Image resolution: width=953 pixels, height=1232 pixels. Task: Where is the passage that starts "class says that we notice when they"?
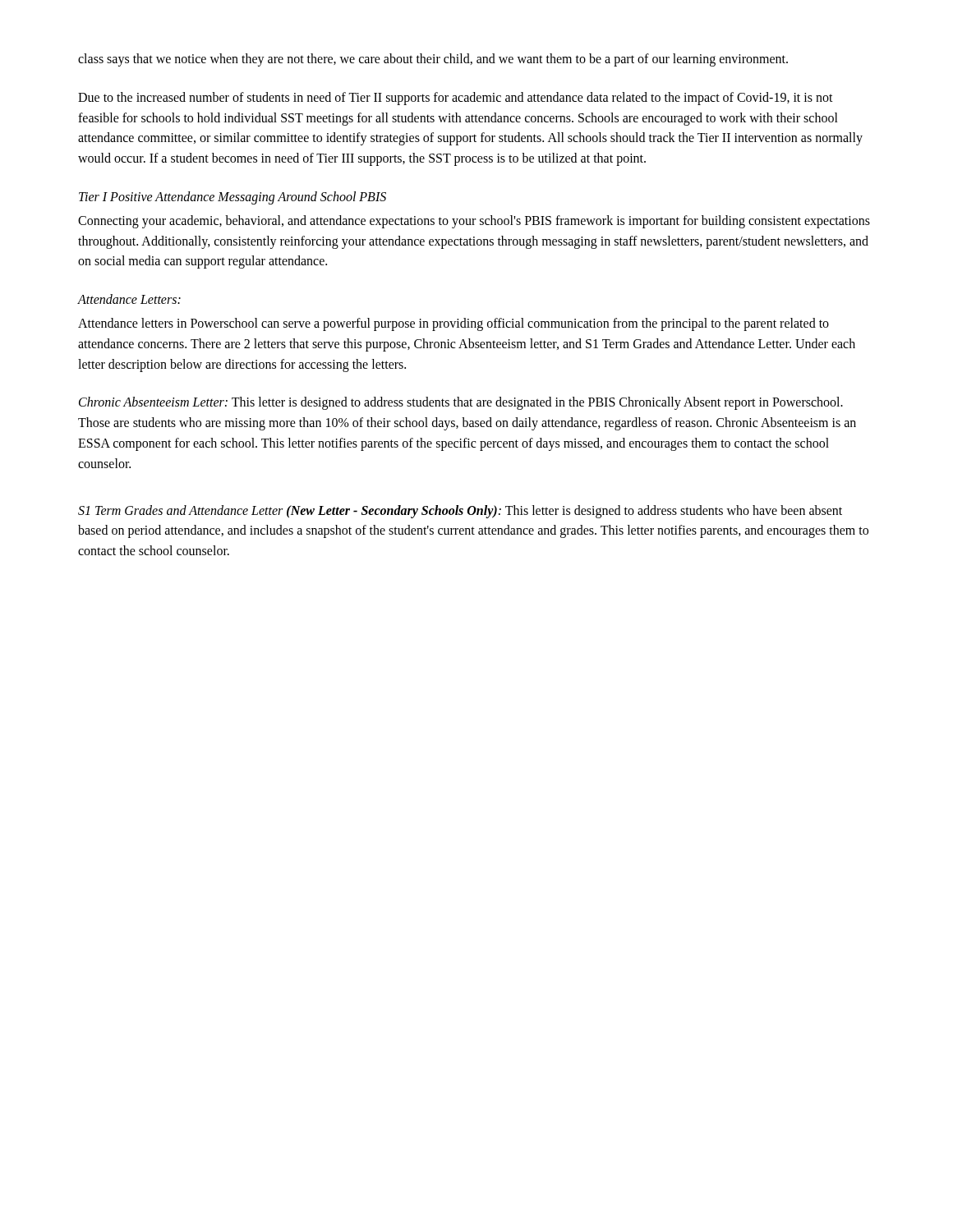click(x=433, y=59)
